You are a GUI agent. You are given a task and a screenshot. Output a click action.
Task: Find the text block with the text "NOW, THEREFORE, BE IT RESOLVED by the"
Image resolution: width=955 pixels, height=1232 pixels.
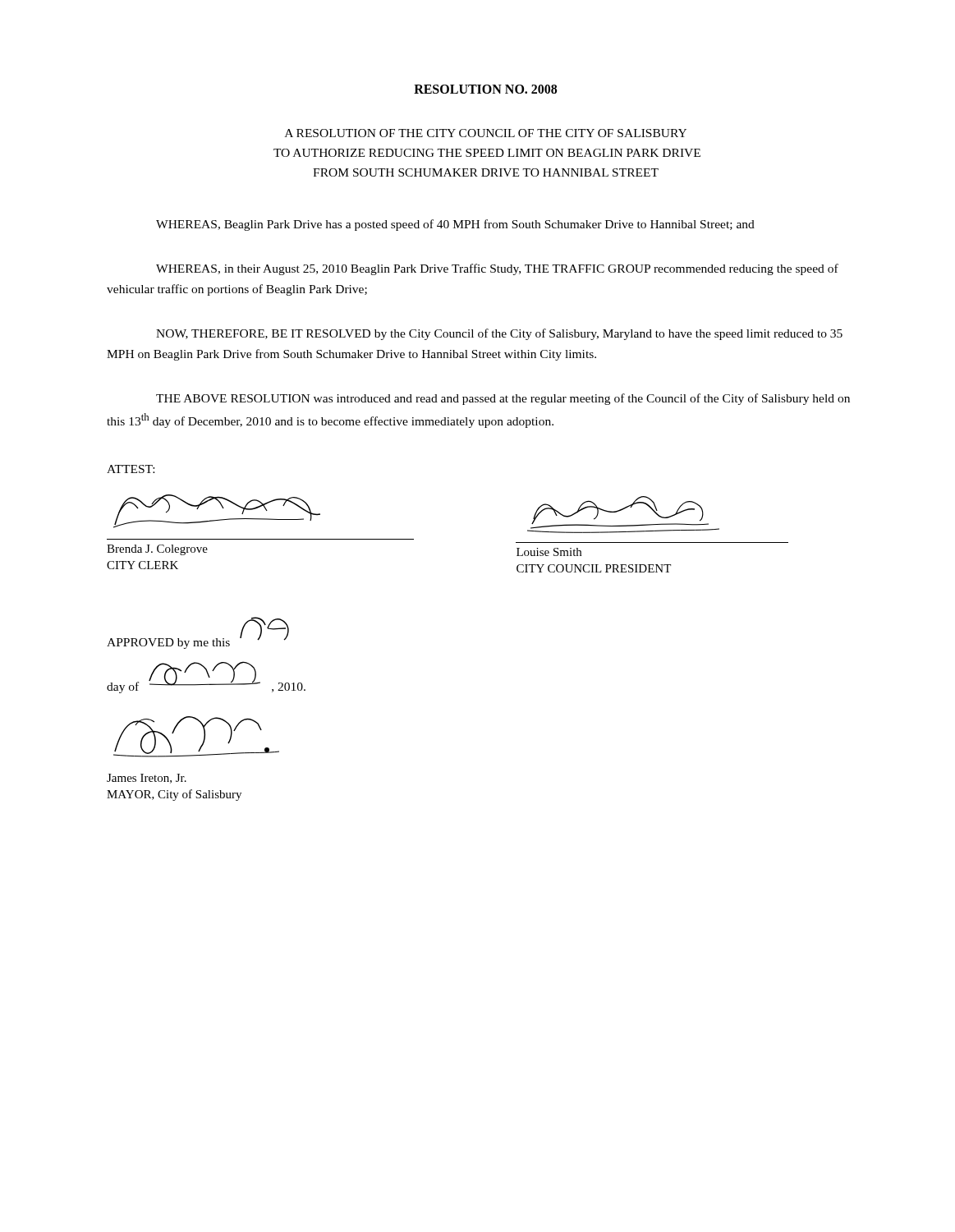475,343
